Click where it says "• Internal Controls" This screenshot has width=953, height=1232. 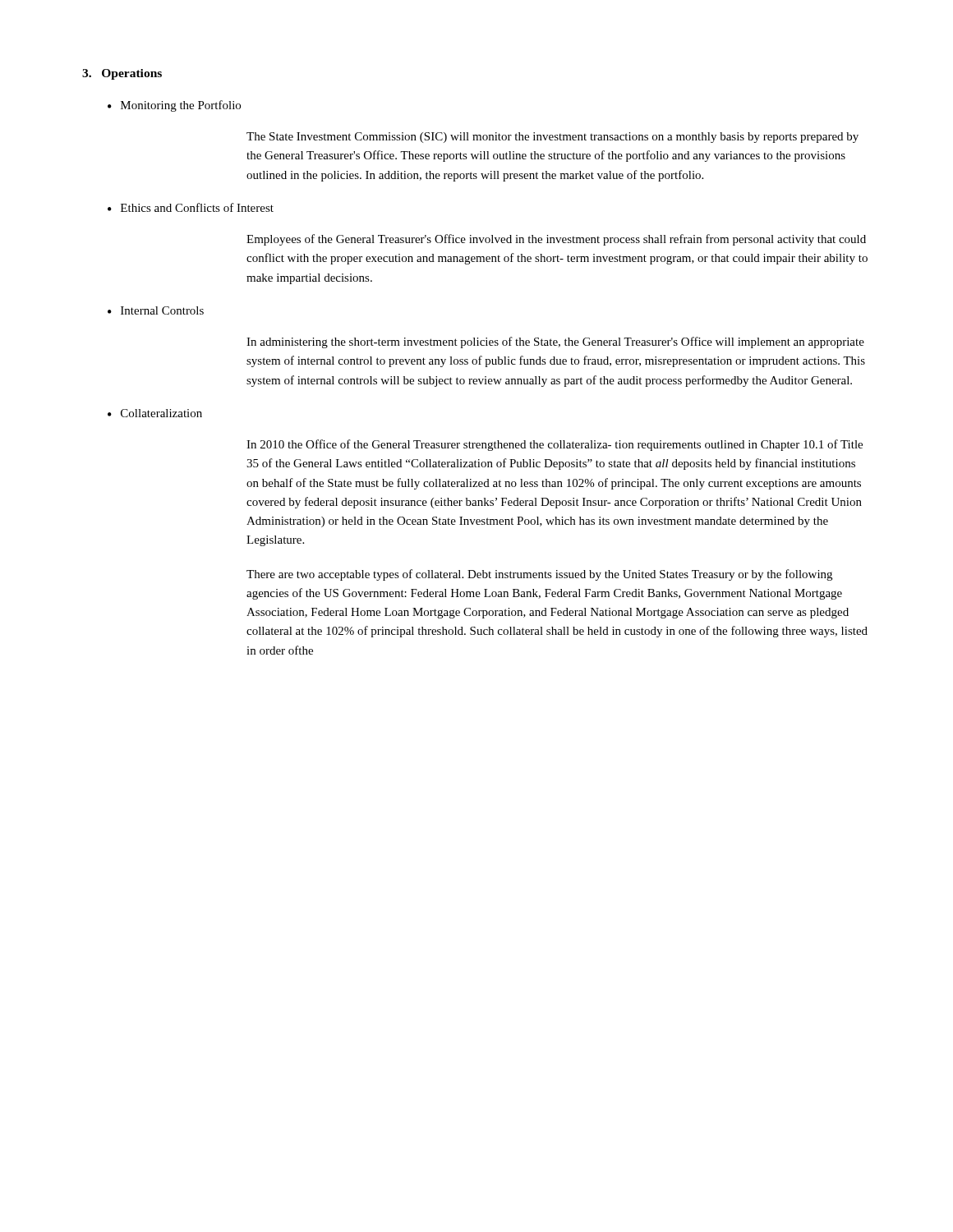155,312
